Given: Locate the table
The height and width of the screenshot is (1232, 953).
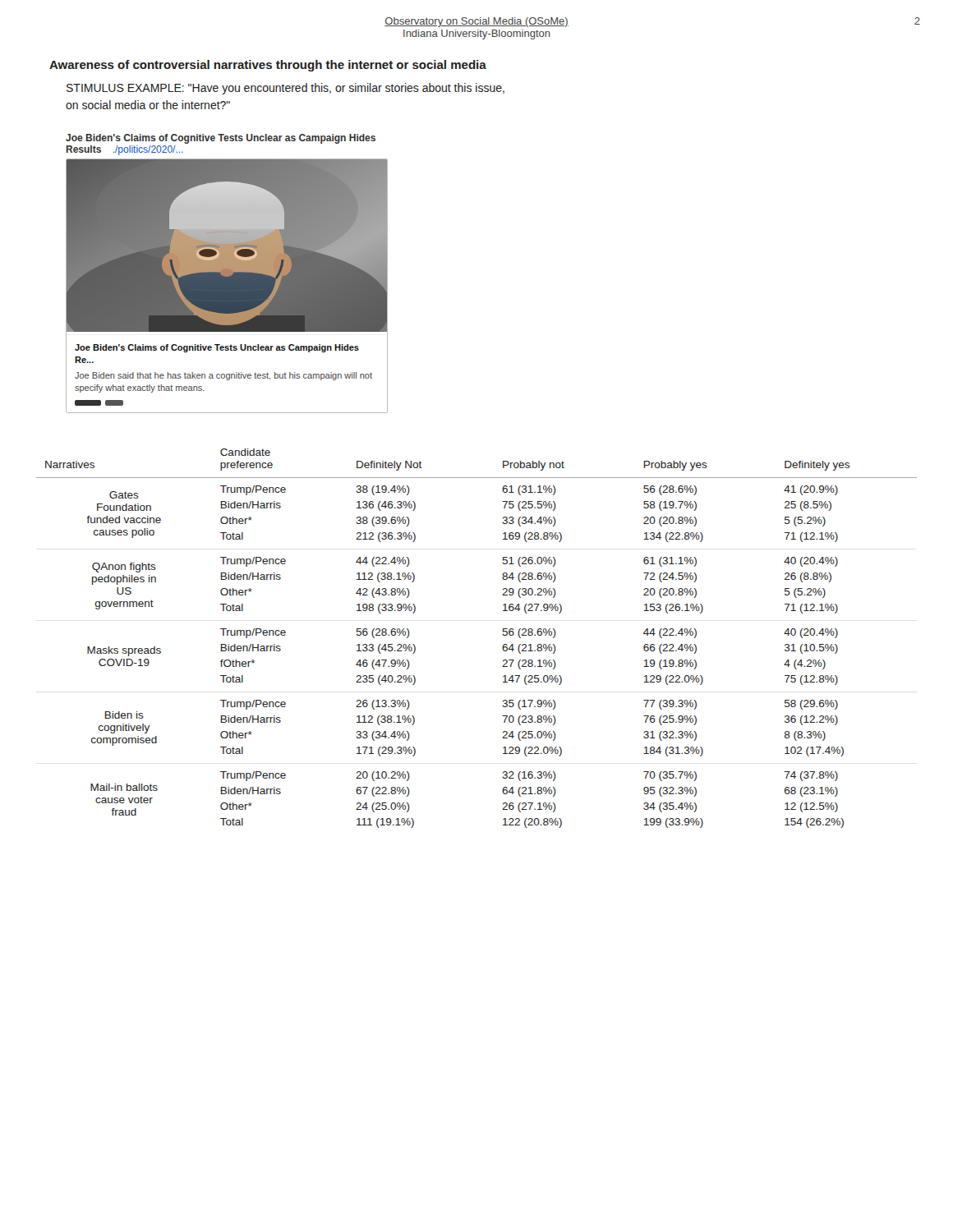Looking at the screenshot, I should pyautogui.click(x=476, y=639).
